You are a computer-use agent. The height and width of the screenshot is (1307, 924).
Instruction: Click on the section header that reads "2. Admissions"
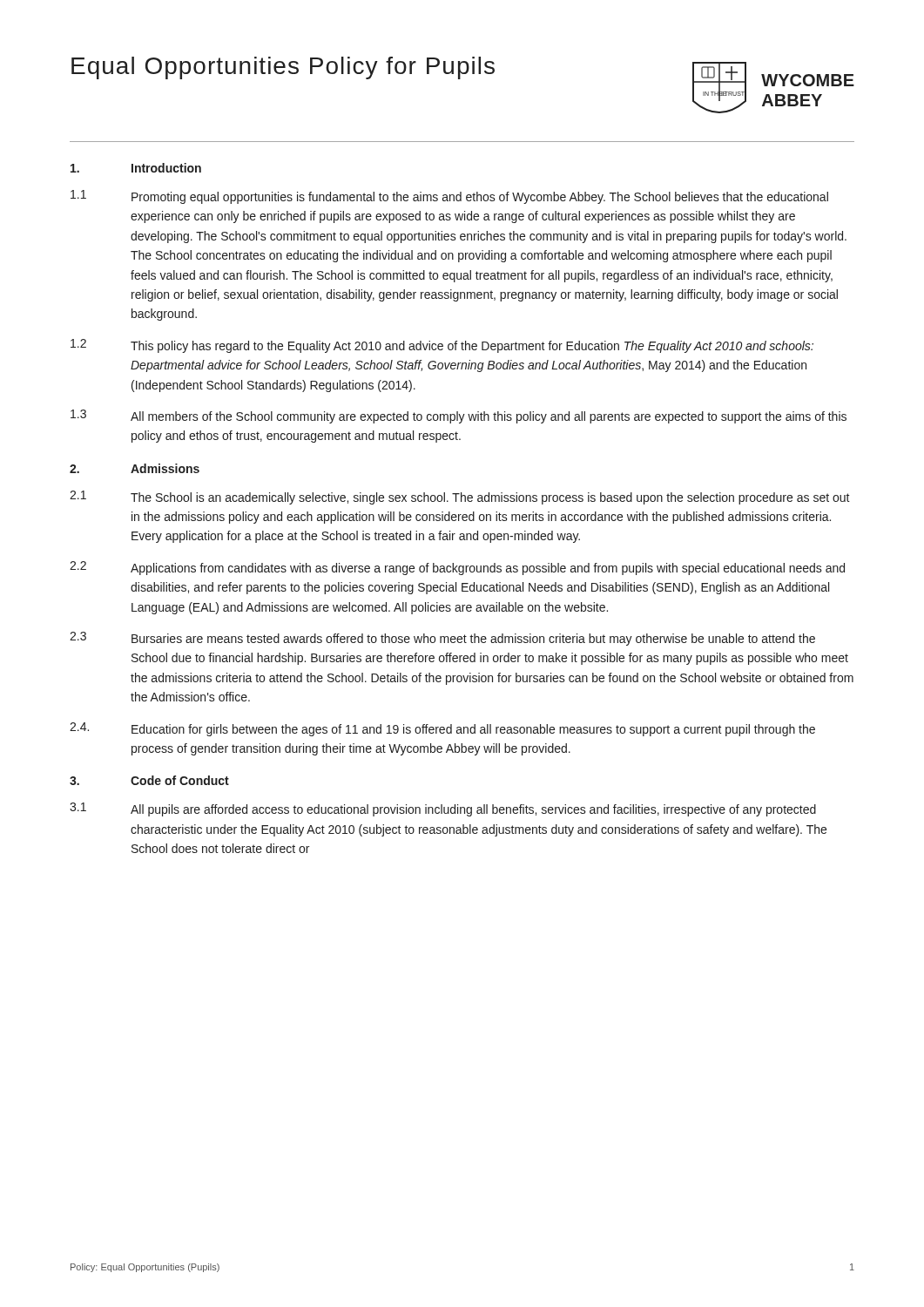135,468
